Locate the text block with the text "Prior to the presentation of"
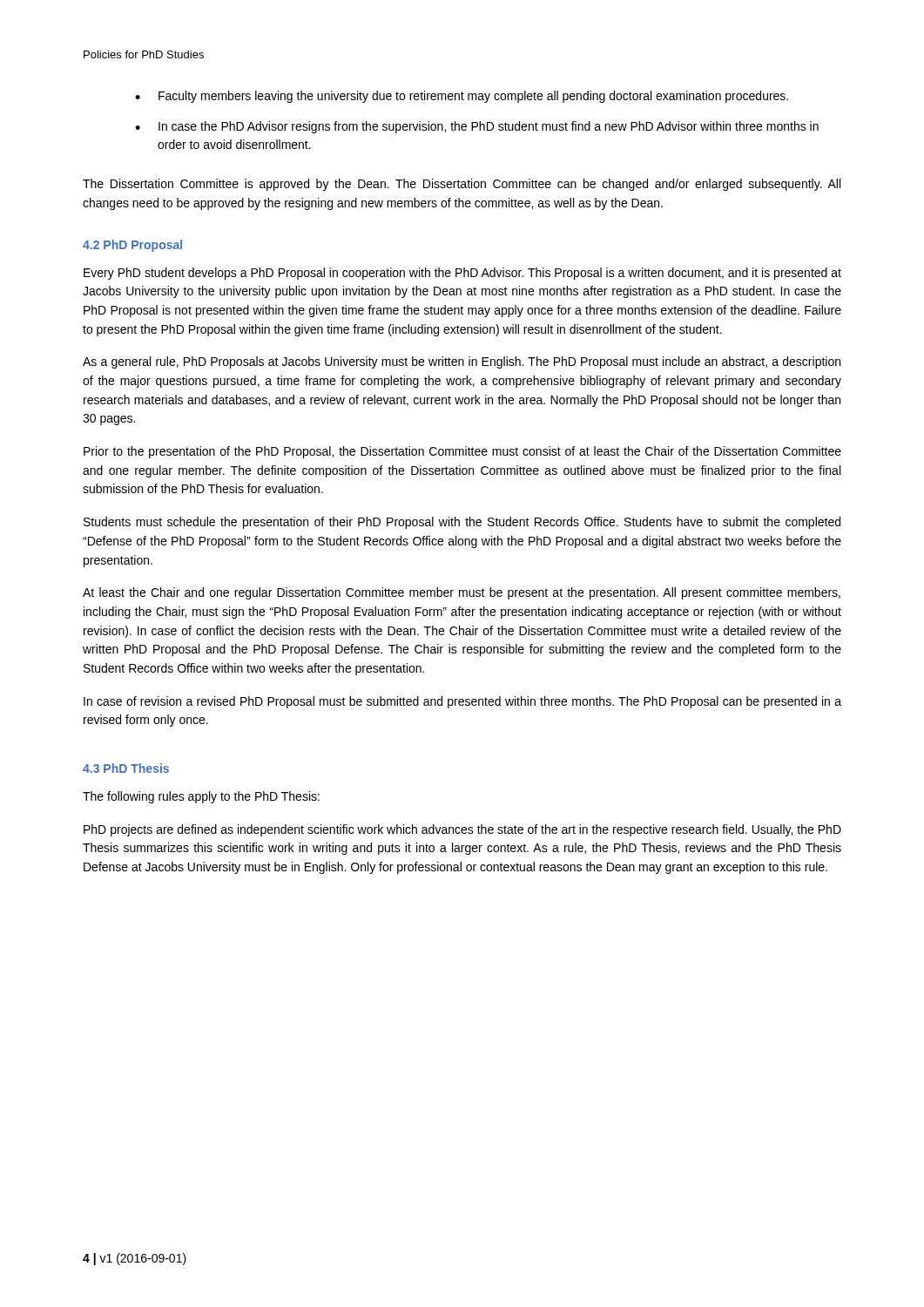 [462, 470]
